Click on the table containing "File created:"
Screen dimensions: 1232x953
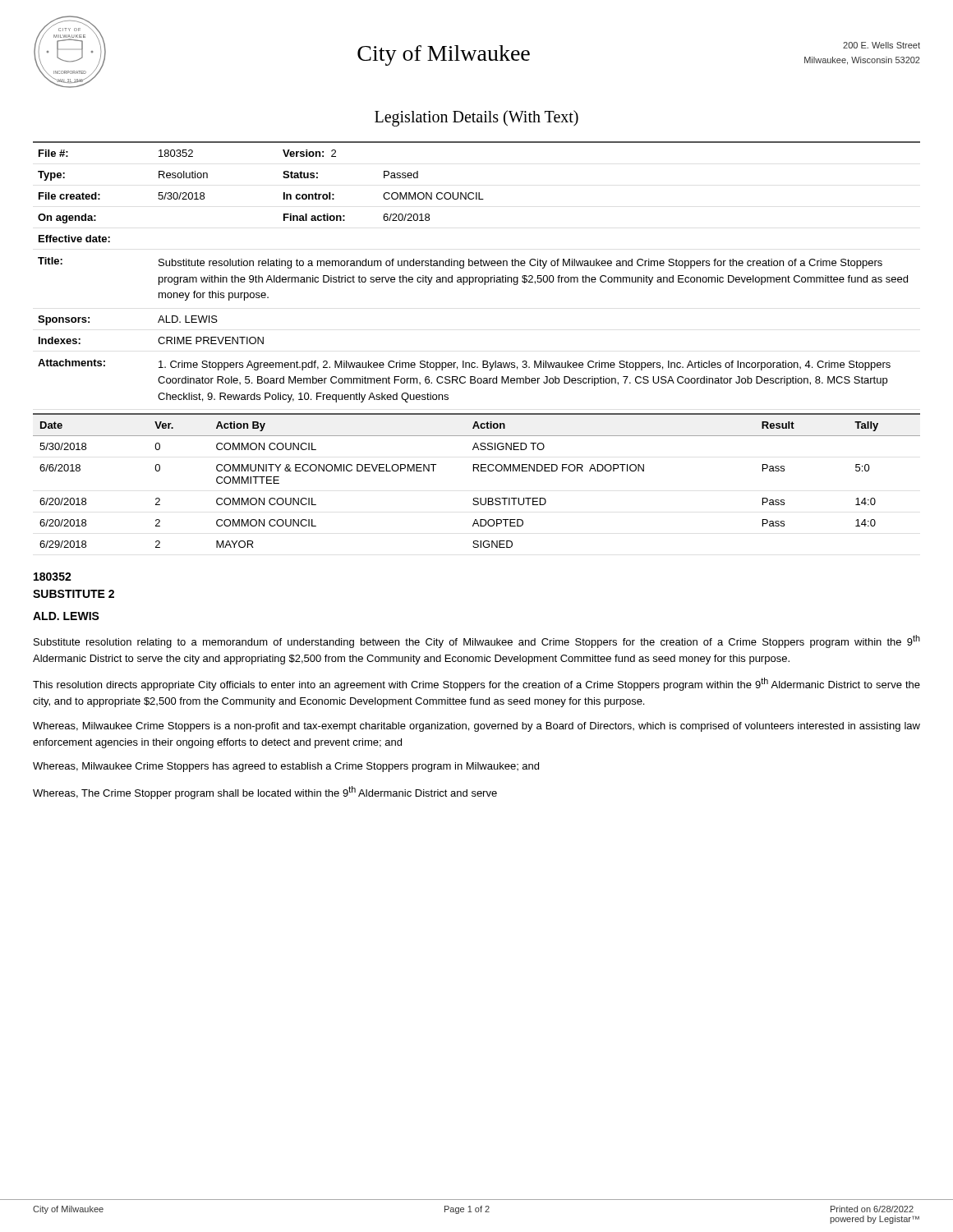(x=476, y=276)
